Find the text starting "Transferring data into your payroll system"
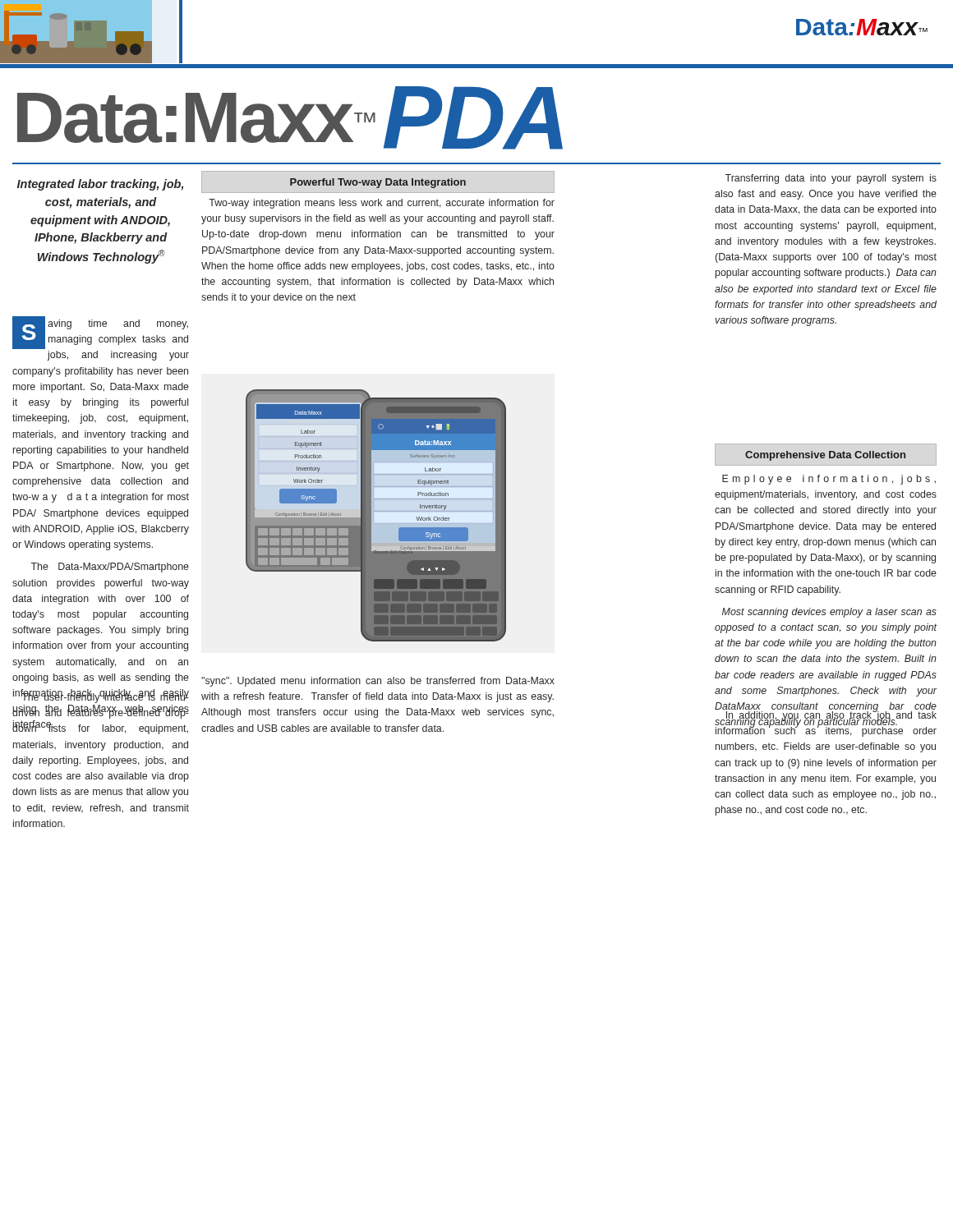The image size is (953, 1232). pyautogui.click(x=826, y=250)
